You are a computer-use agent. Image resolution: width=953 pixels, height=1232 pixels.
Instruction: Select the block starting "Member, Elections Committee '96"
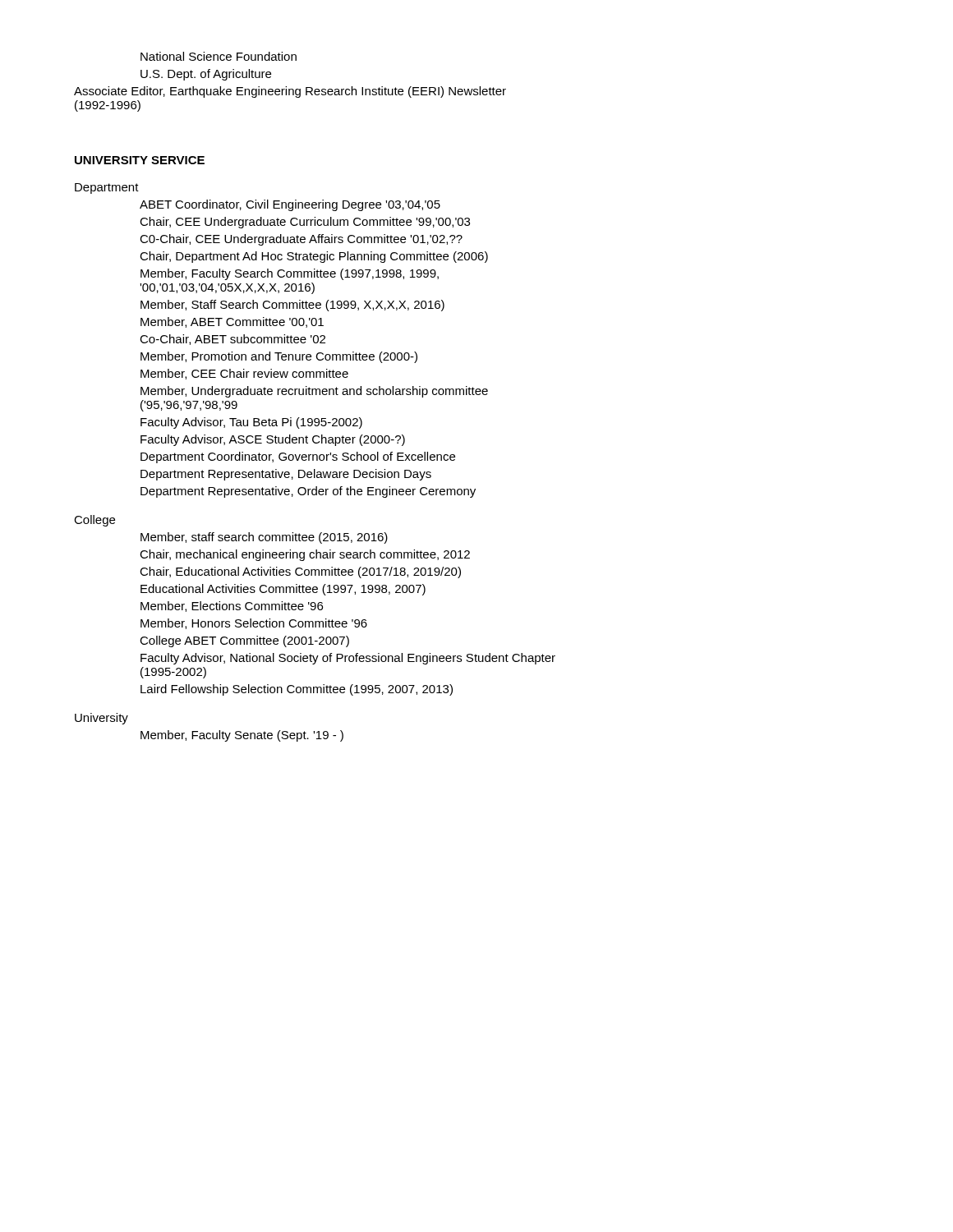[232, 606]
